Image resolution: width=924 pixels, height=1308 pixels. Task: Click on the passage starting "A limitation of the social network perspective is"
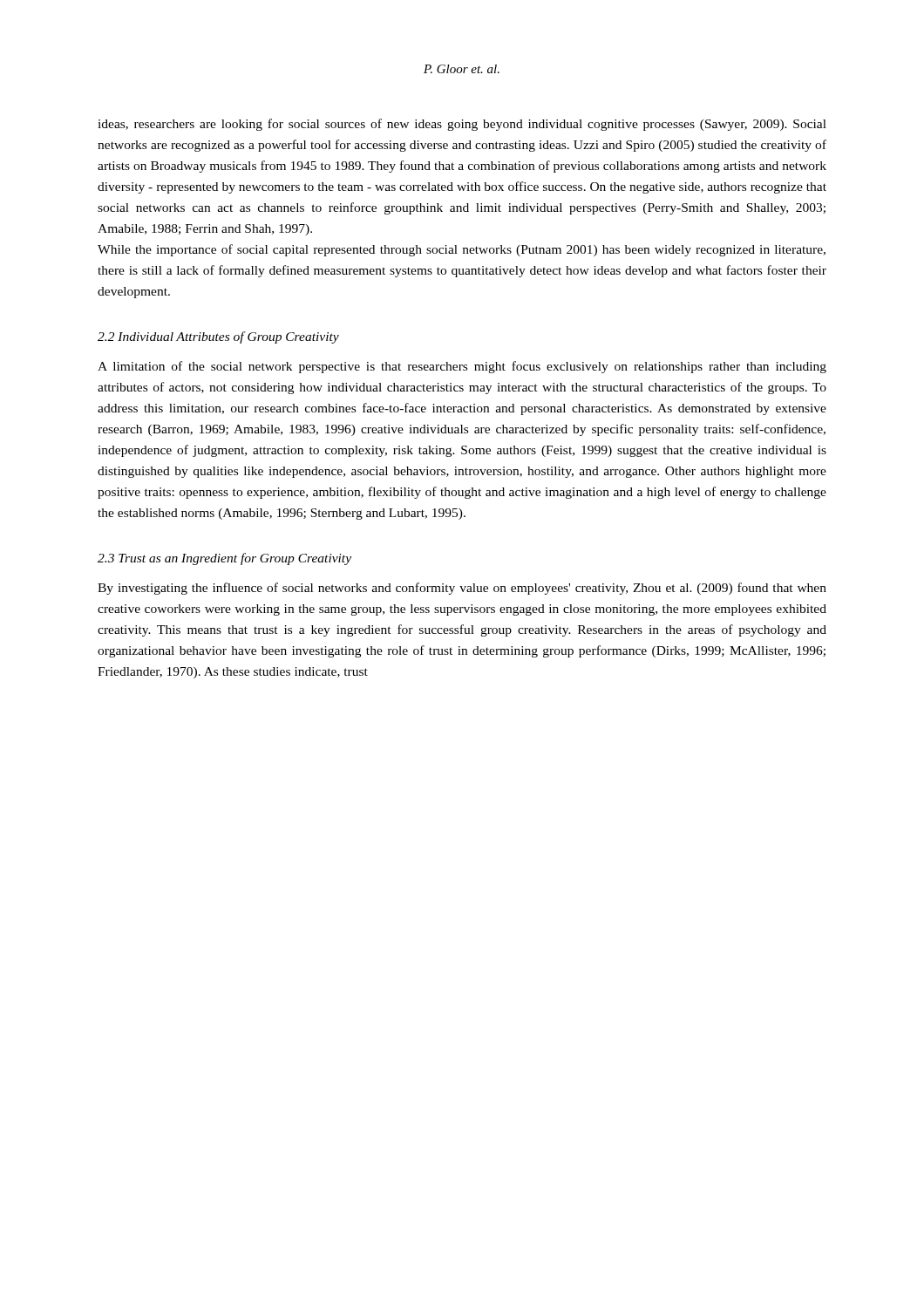click(x=462, y=440)
